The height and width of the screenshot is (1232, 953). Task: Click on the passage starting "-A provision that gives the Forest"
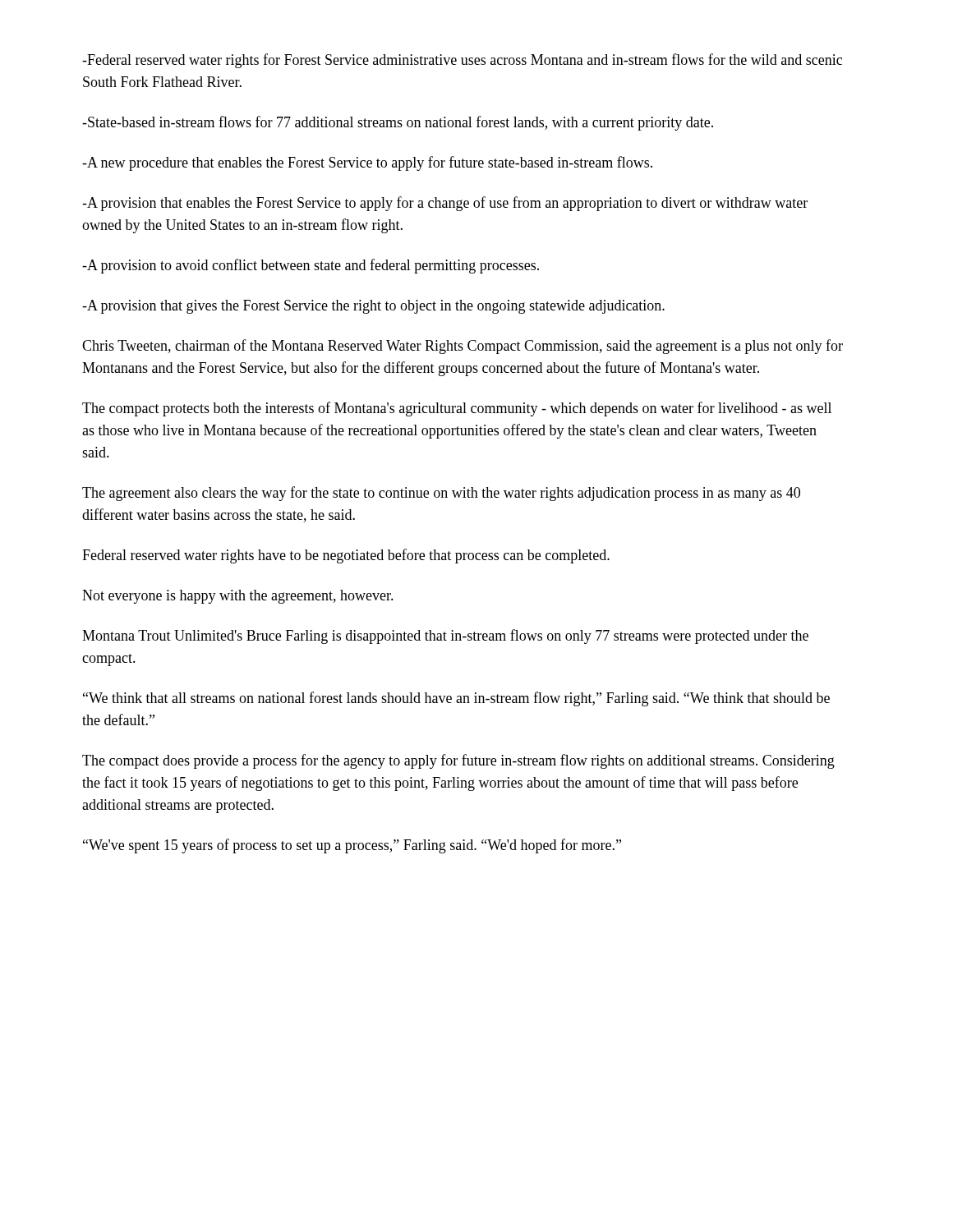(374, 306)
